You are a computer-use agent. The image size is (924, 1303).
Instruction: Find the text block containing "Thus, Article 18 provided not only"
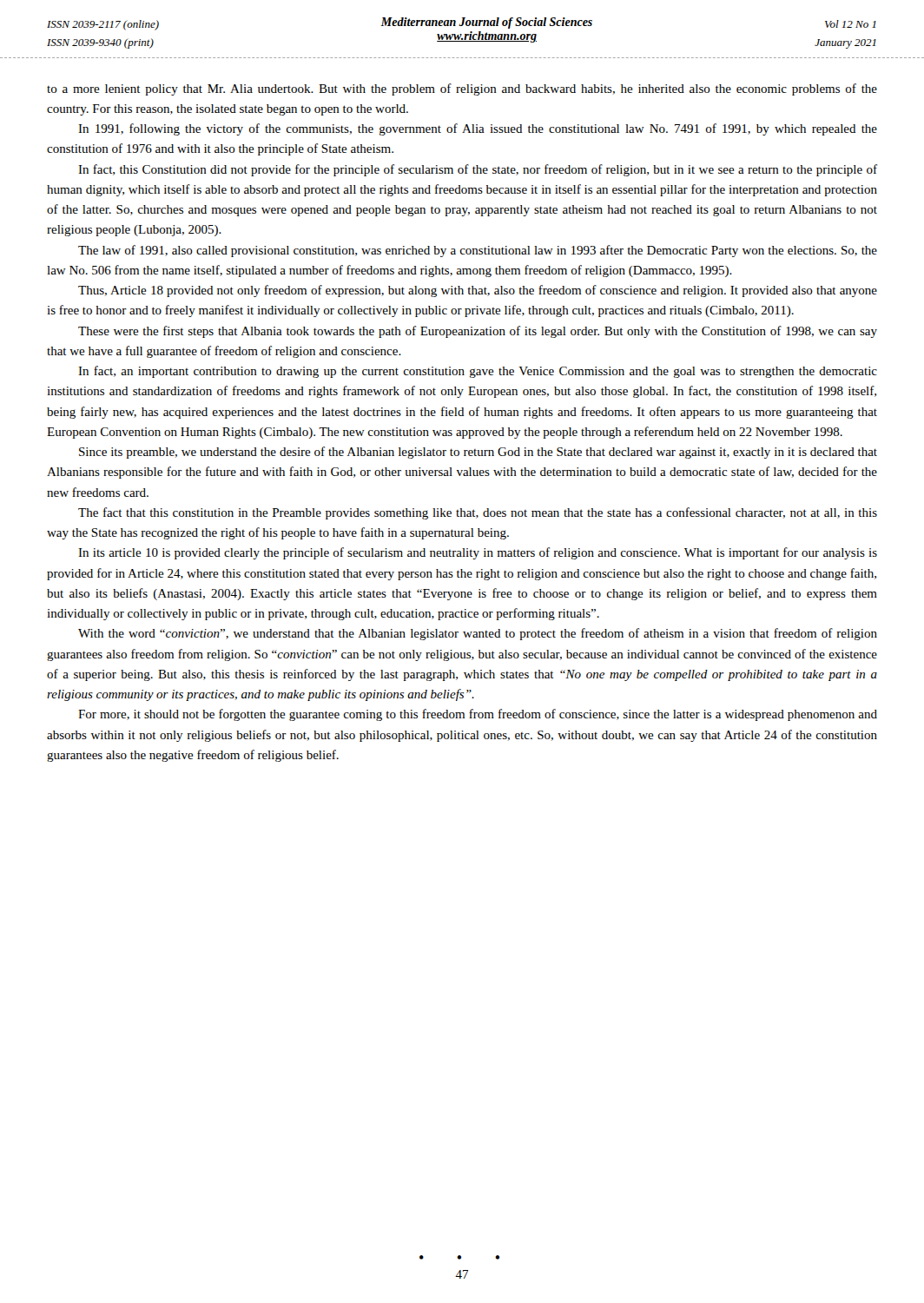pyautogui.click(x=462, y=301)
